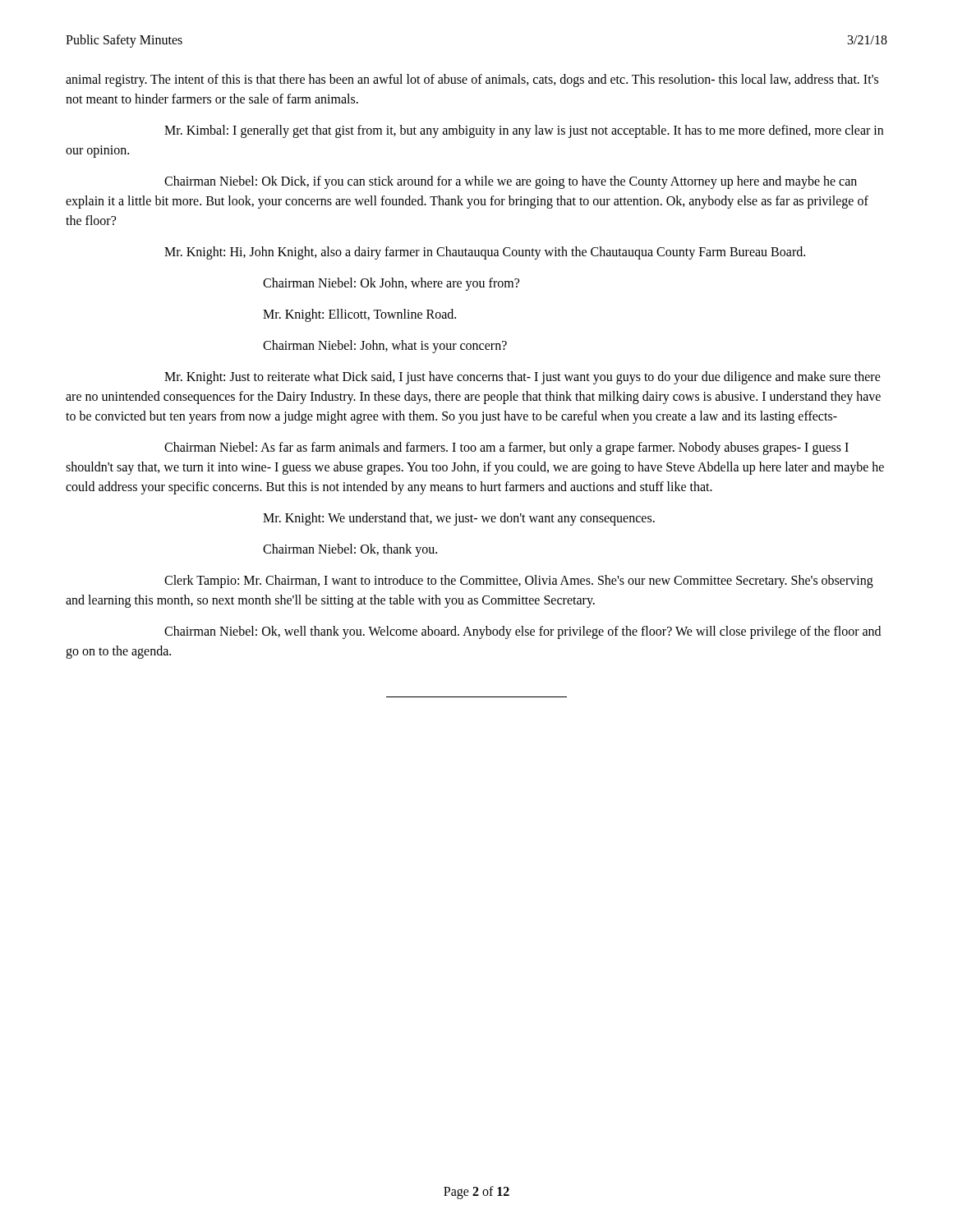The image size is (953, 1232).
Task: Select the text block starting "Mr. Knight: Hi,"
Action: [476, 252]
